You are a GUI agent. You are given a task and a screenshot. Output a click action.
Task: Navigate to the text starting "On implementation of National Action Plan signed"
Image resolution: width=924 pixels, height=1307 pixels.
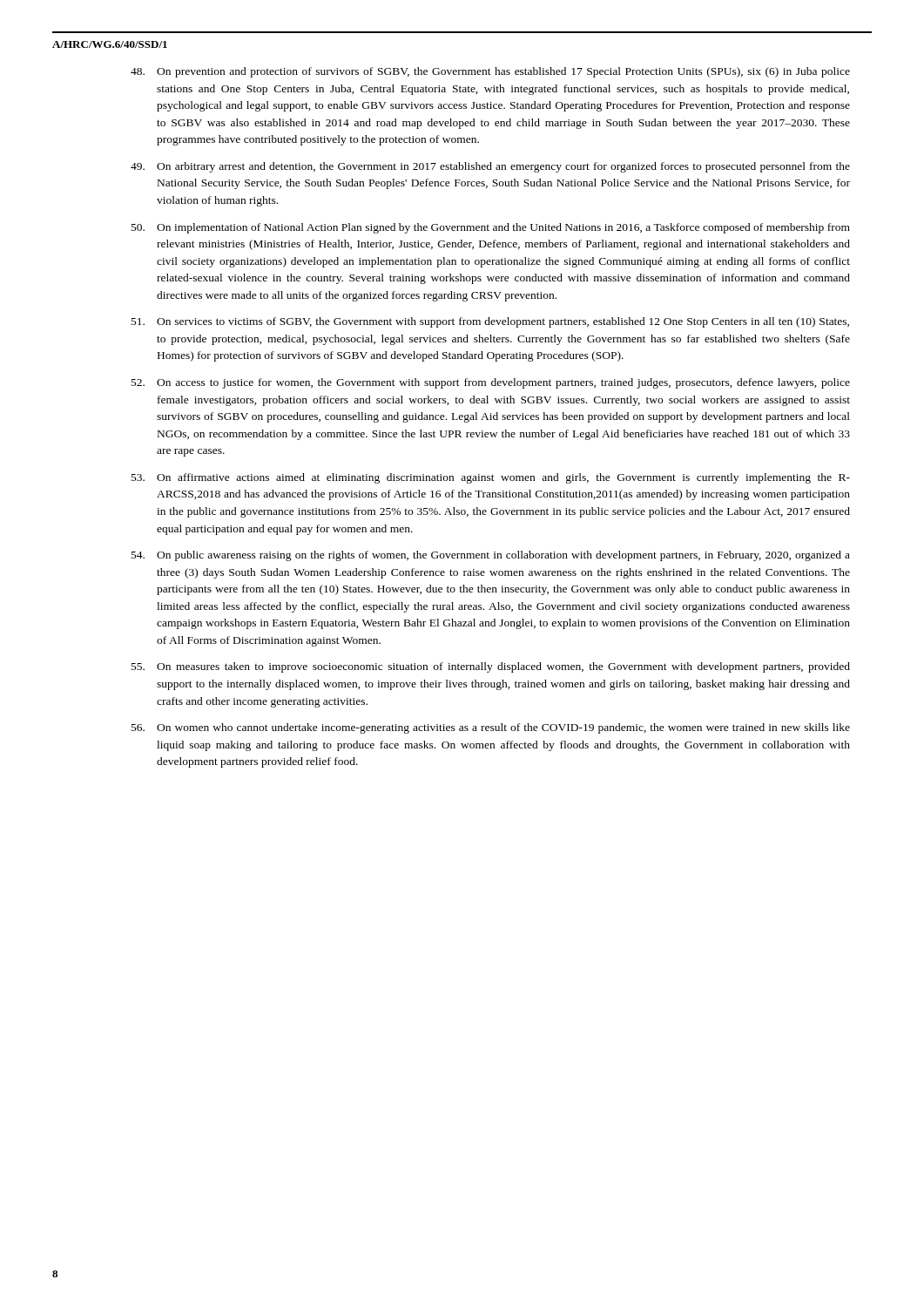pos(490,261)
